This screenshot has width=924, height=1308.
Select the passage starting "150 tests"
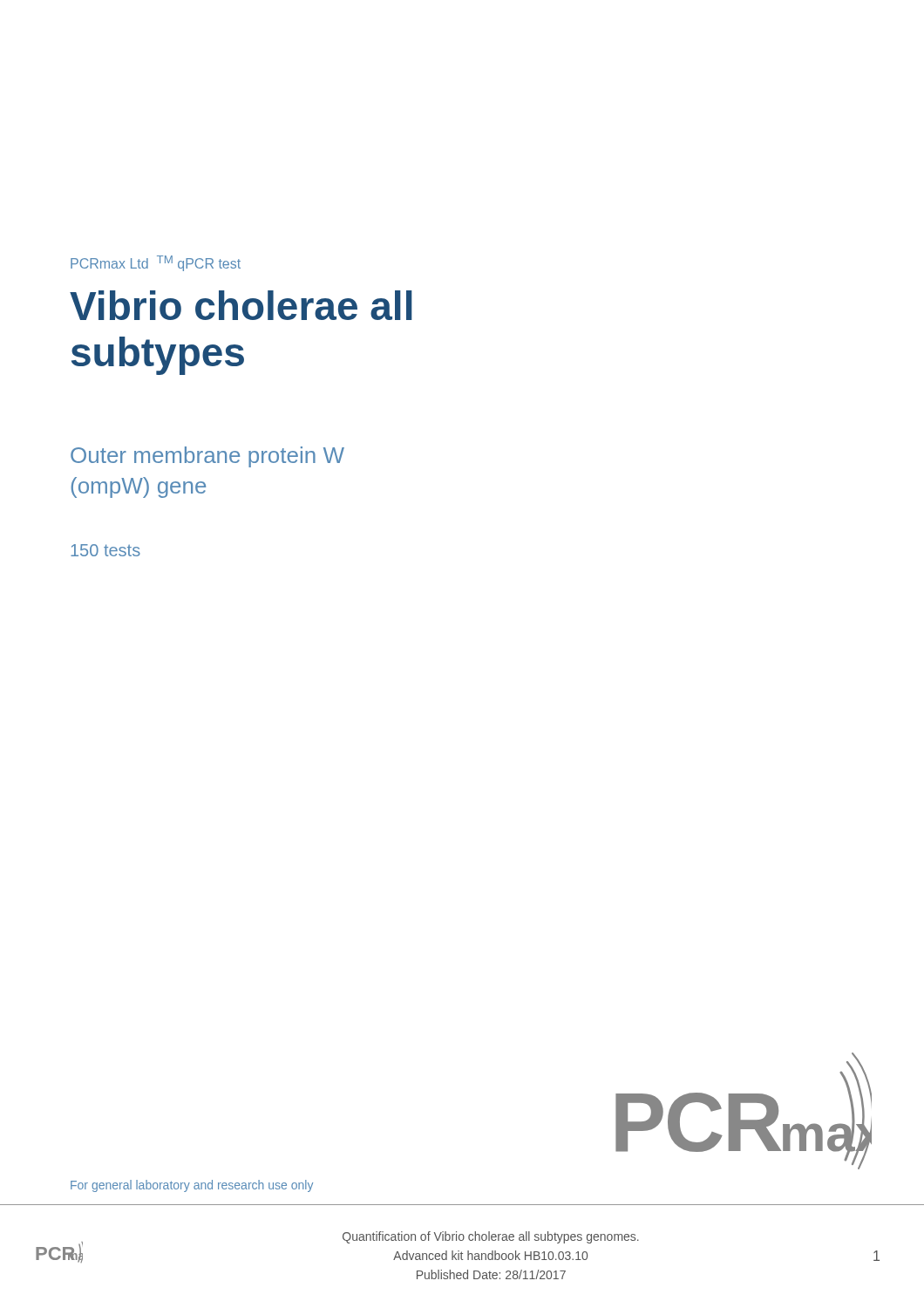tap(105, 550)
